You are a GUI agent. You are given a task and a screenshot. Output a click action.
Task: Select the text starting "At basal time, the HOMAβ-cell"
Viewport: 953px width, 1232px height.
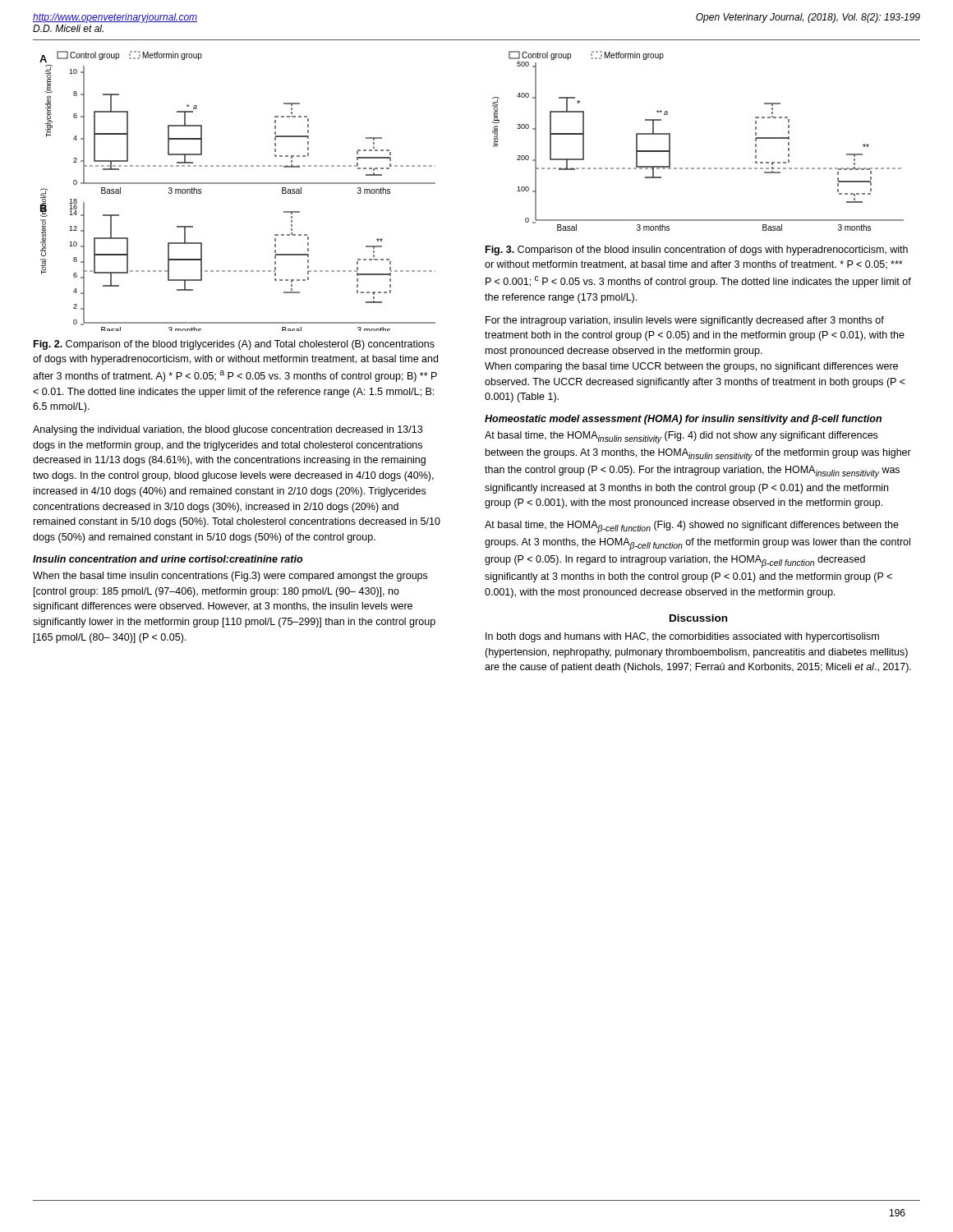coord(698,559)
